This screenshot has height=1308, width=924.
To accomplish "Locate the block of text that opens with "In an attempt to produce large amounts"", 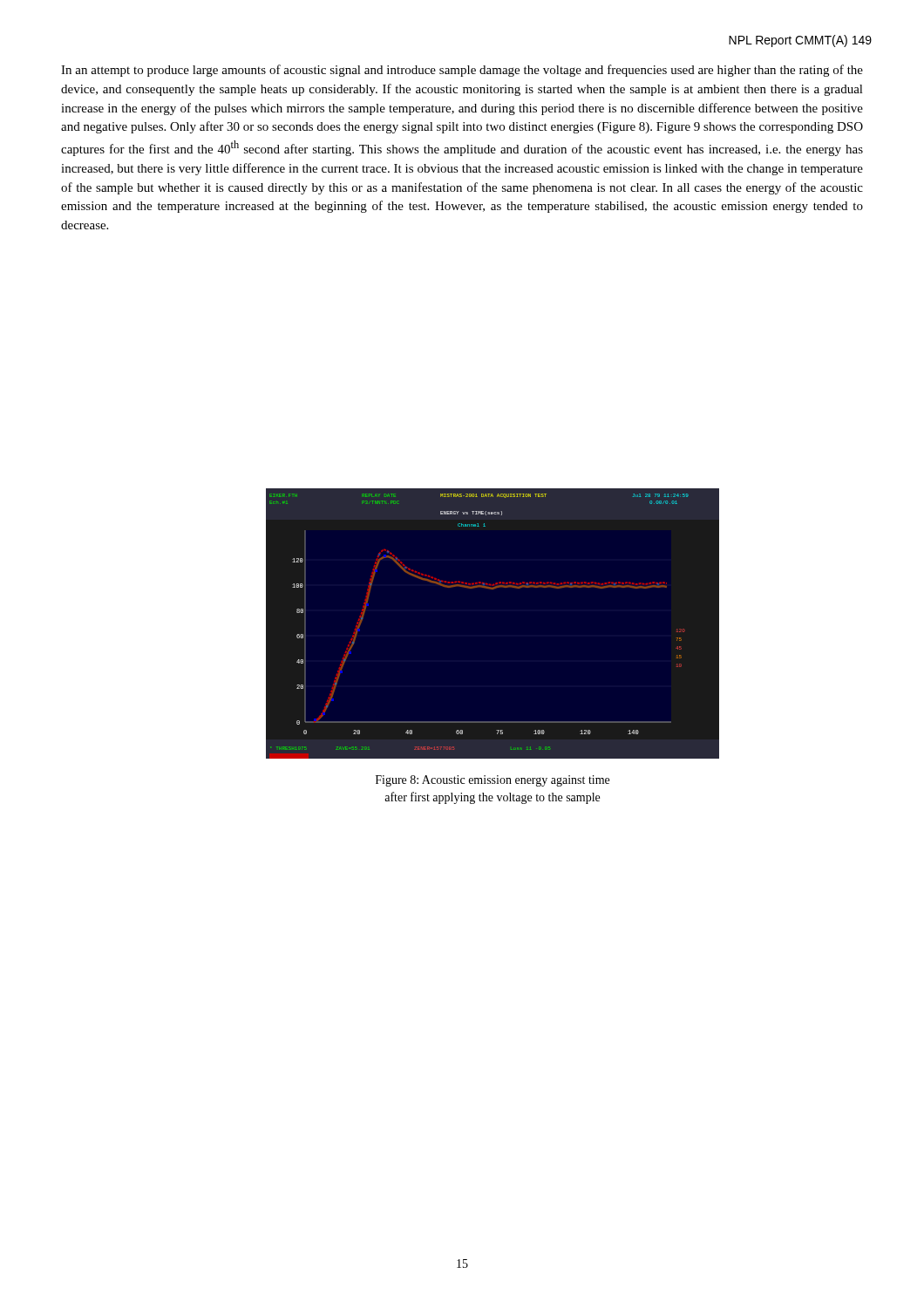I will pyautogui.click(x=462, y=147).
